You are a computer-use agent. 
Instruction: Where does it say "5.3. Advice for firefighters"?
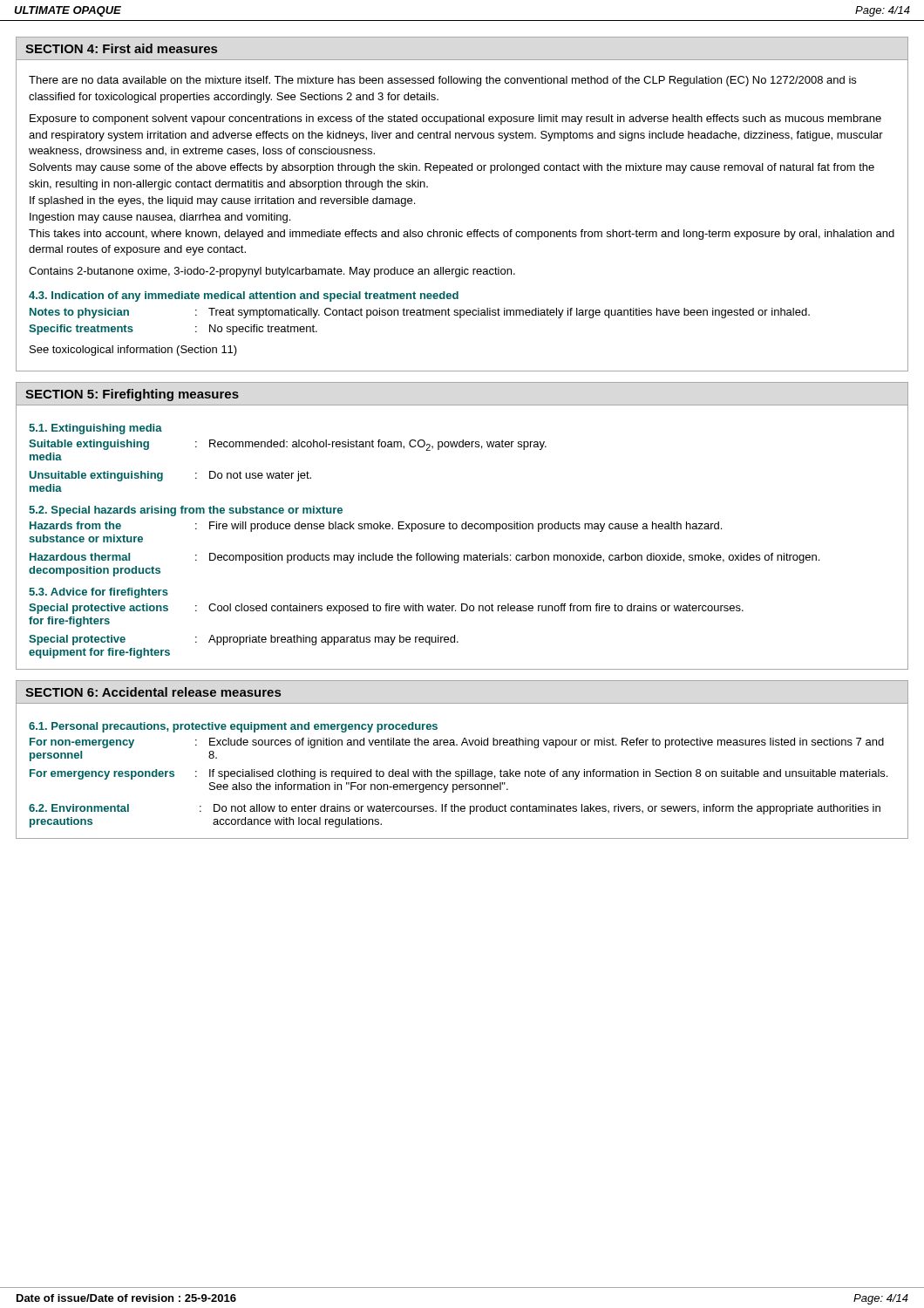click(x=98, y=592)
